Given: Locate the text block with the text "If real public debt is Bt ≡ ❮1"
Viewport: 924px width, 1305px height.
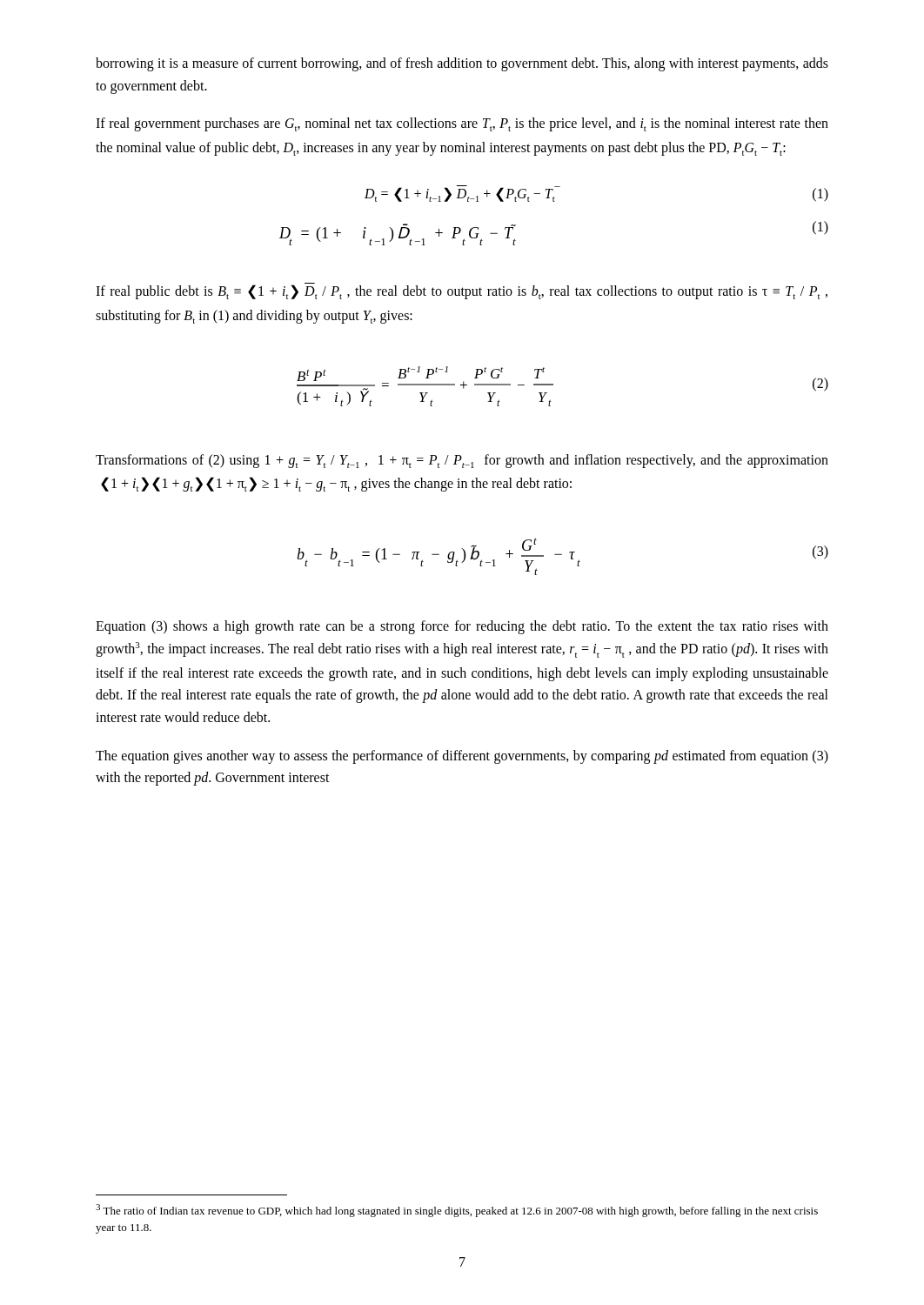Looking at the screenshot, I should [x=462, y=304].
